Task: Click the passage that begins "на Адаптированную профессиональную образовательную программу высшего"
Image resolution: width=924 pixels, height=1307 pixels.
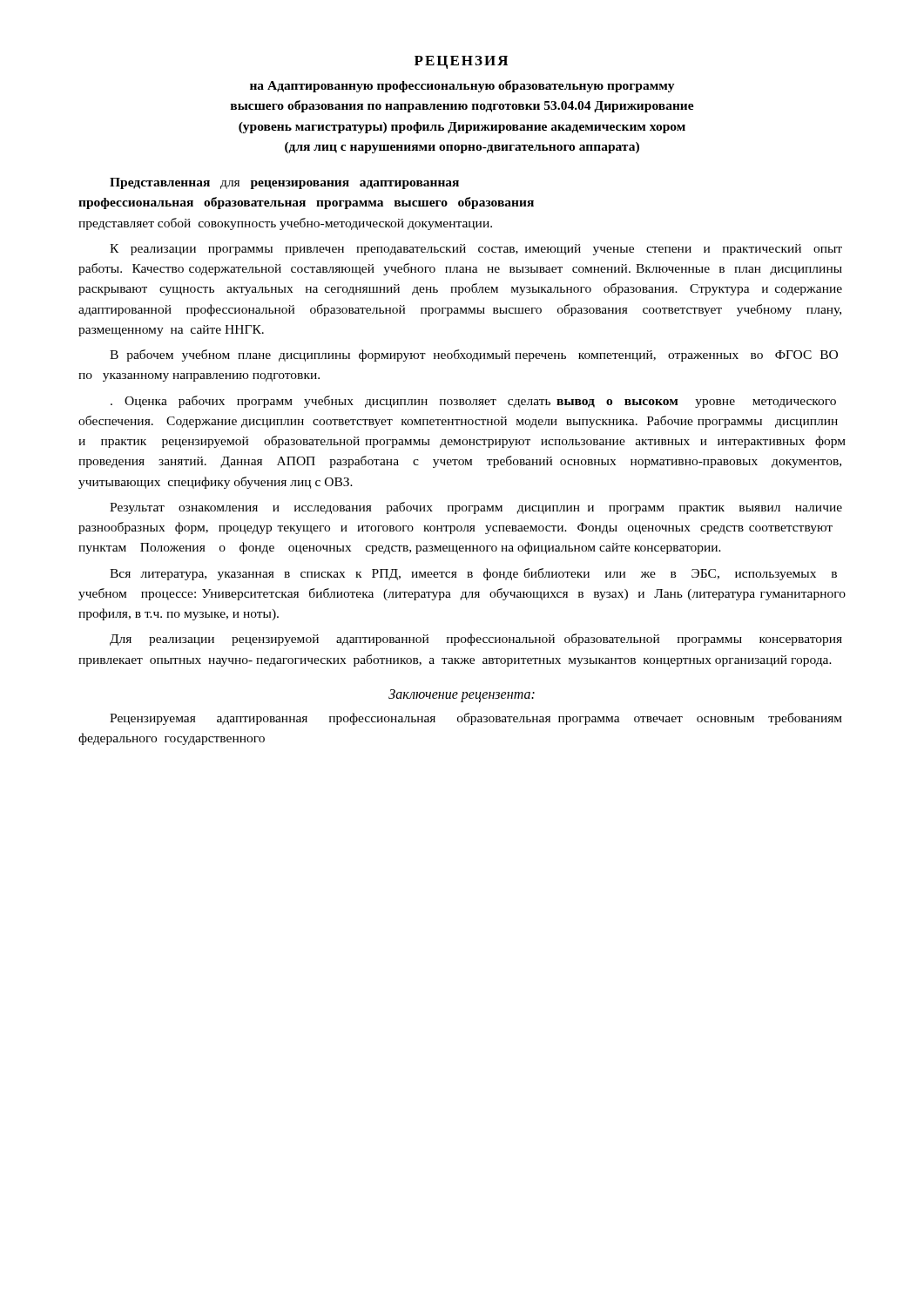Action: (x=462, y=115)
